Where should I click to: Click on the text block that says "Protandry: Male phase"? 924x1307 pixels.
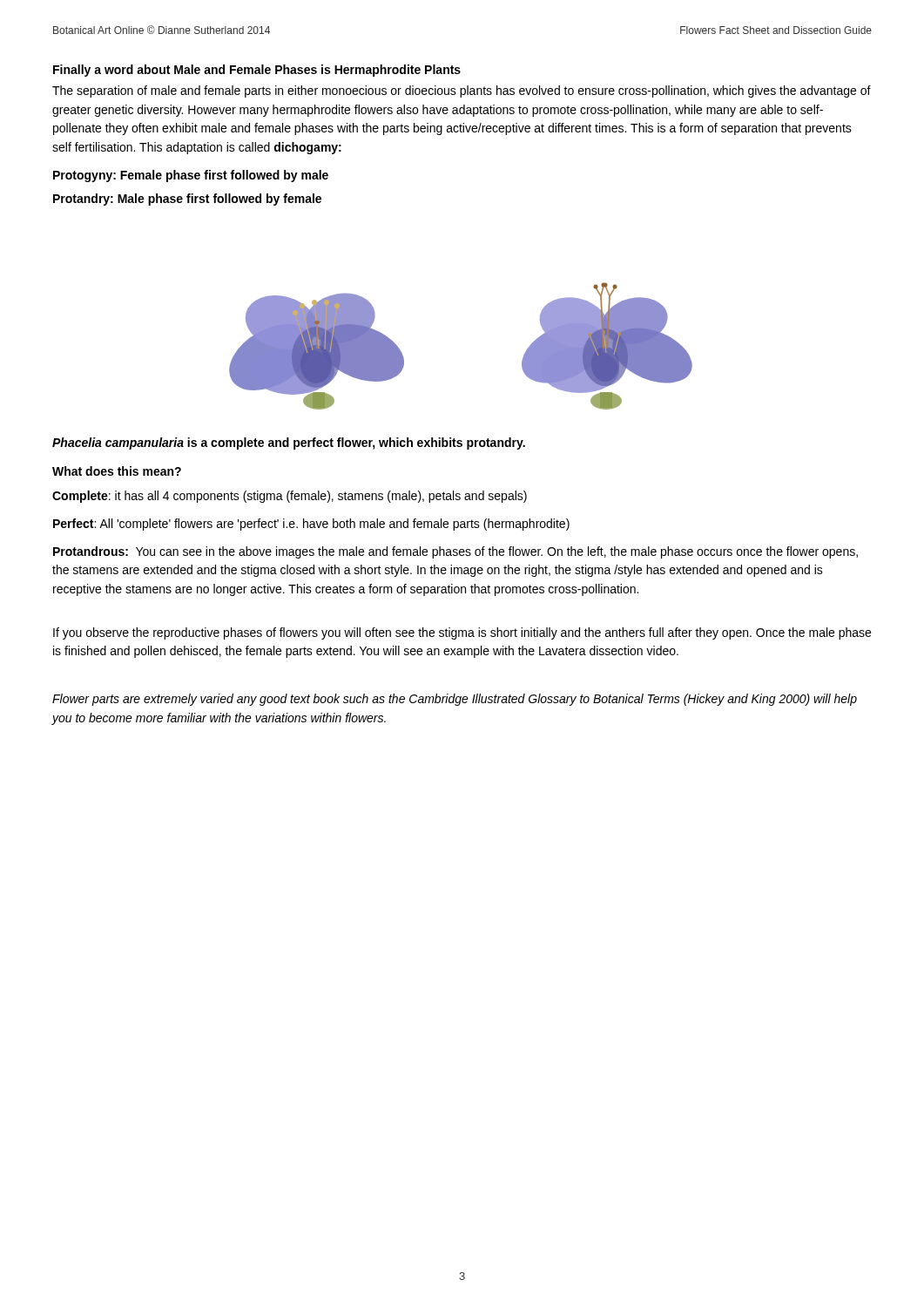187,199
